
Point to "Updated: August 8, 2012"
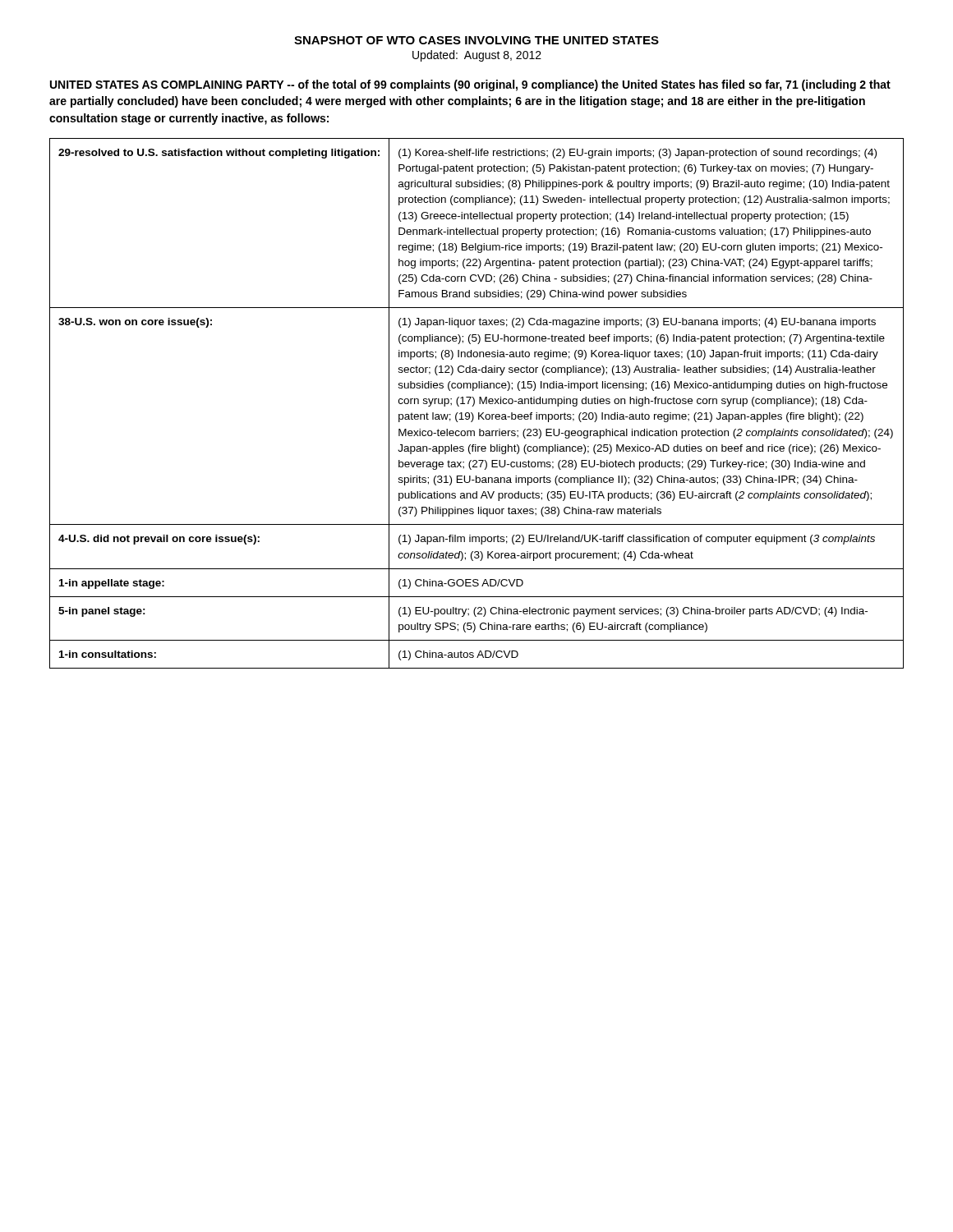pyautogui.click(x=476, y=55)
